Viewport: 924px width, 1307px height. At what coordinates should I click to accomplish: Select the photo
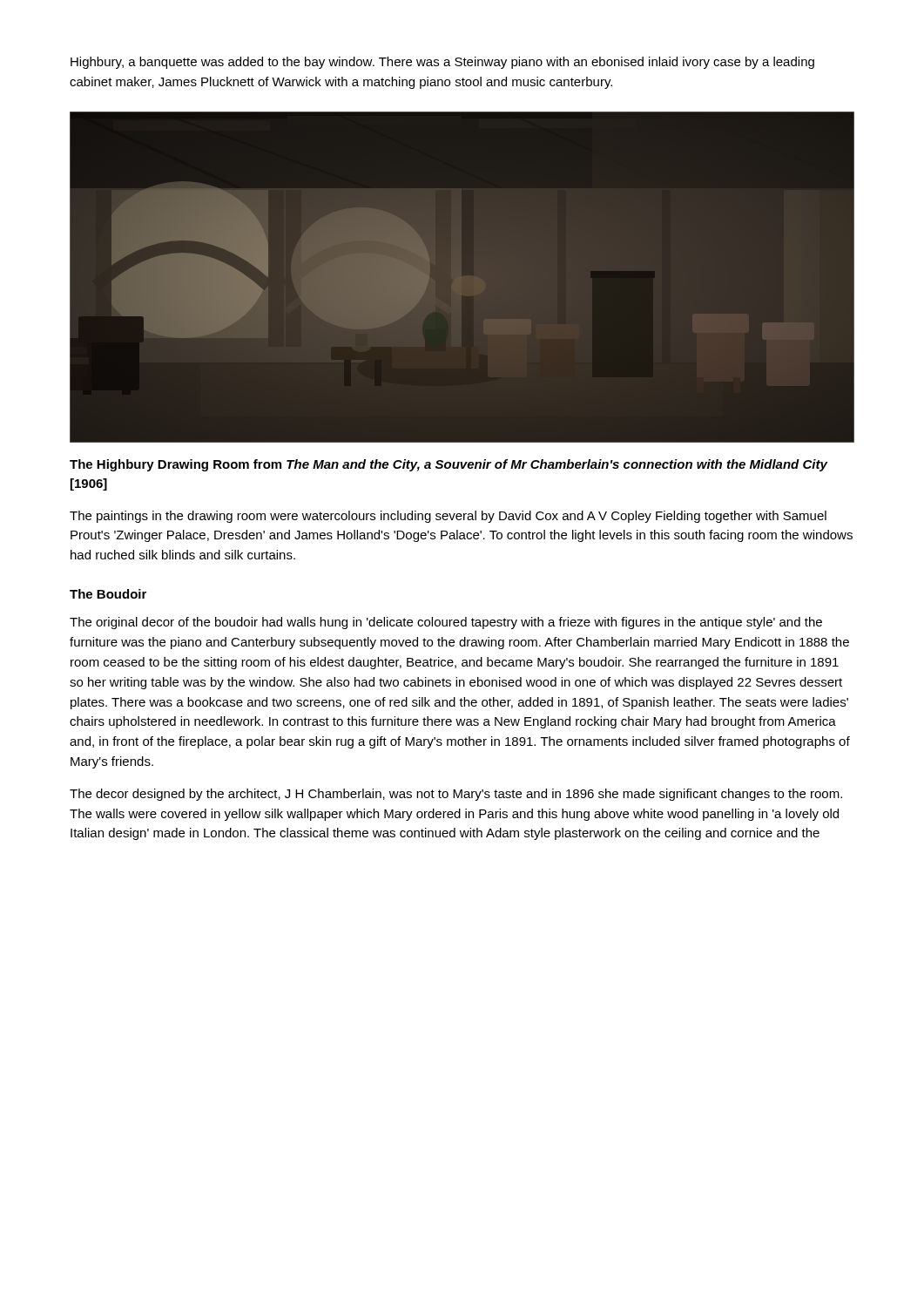pos(462,277)
